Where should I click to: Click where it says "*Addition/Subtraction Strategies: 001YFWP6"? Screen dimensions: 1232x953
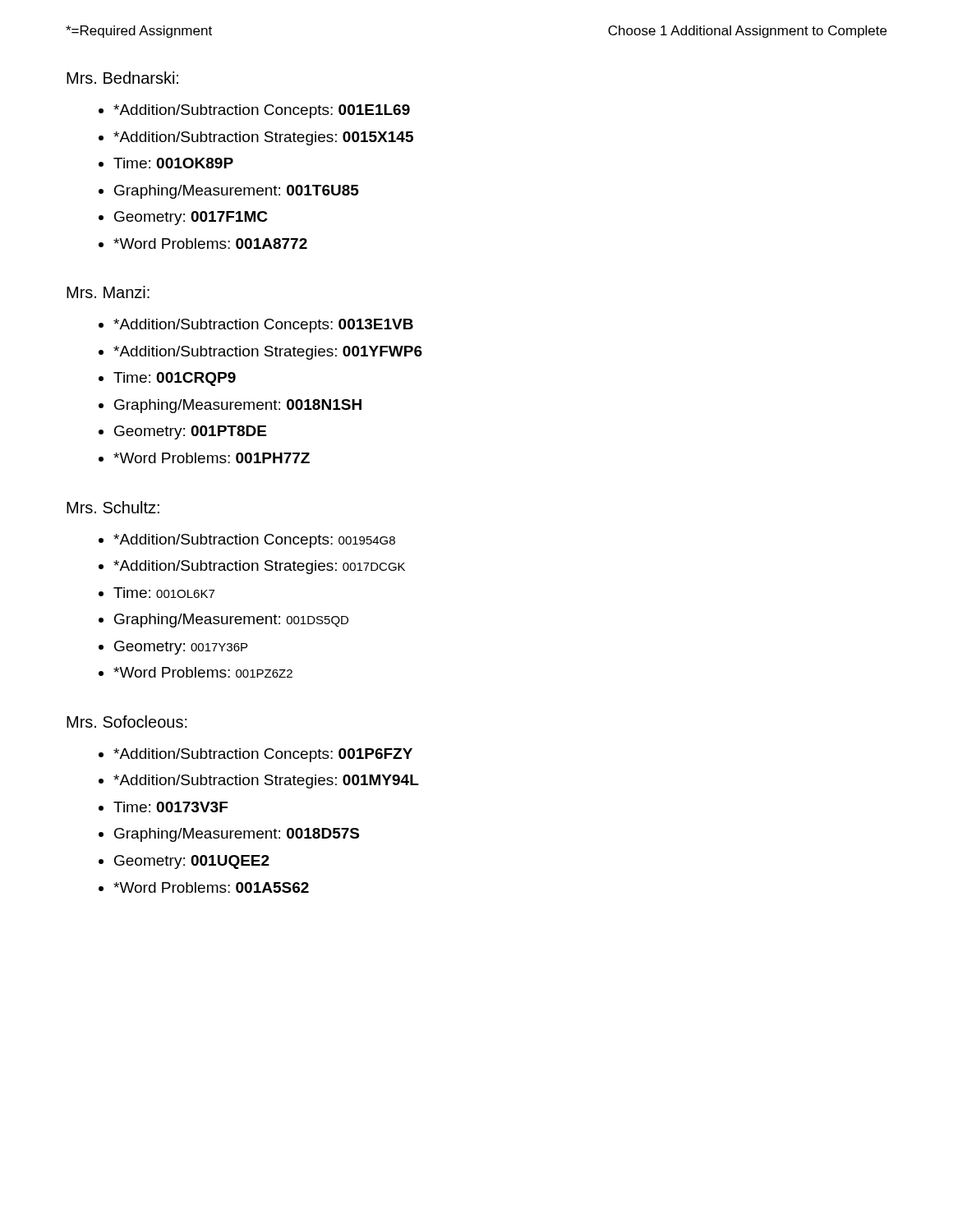(268, 351)
